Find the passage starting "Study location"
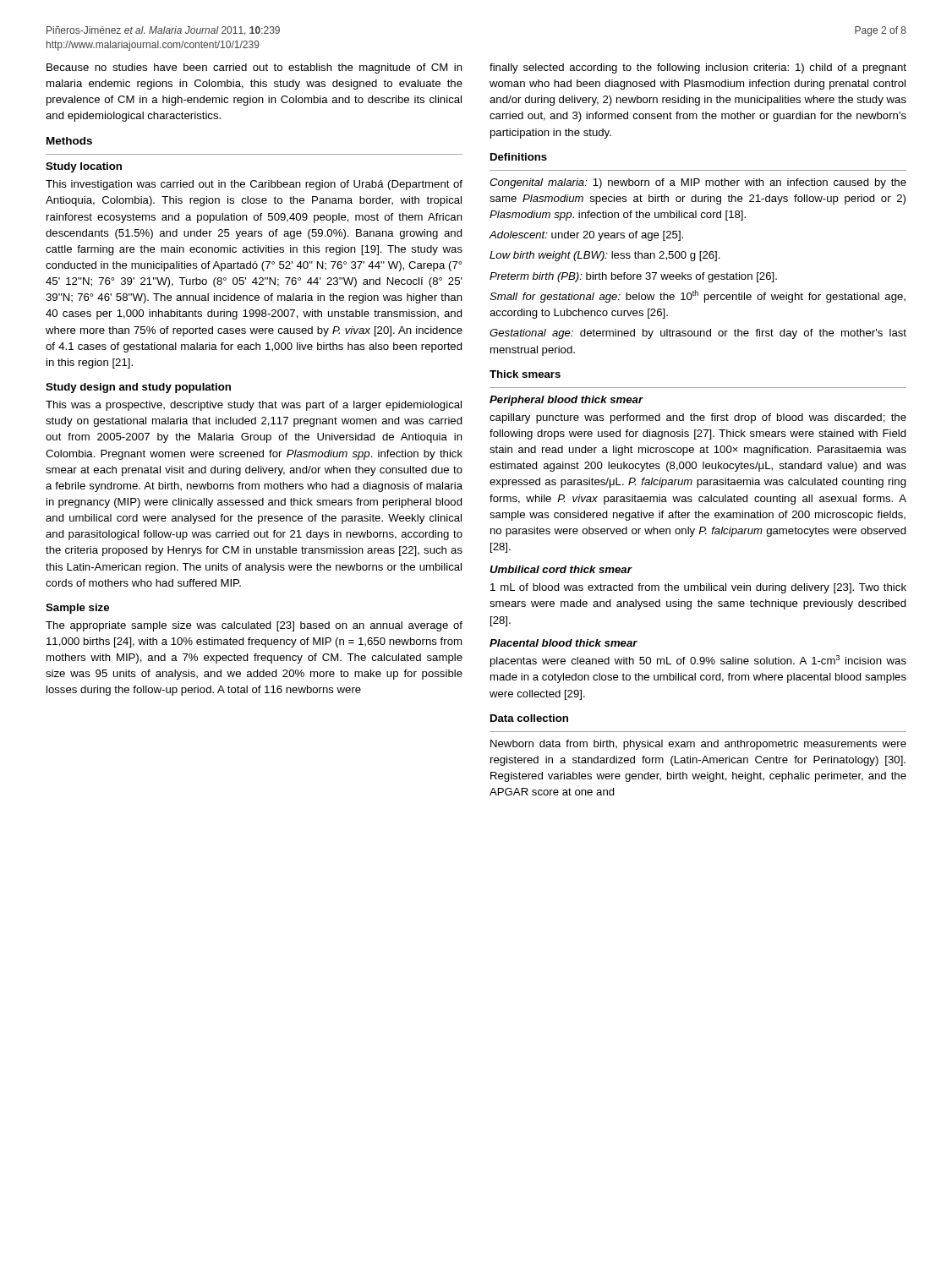 pyautogui.click(x=84, y=166)
